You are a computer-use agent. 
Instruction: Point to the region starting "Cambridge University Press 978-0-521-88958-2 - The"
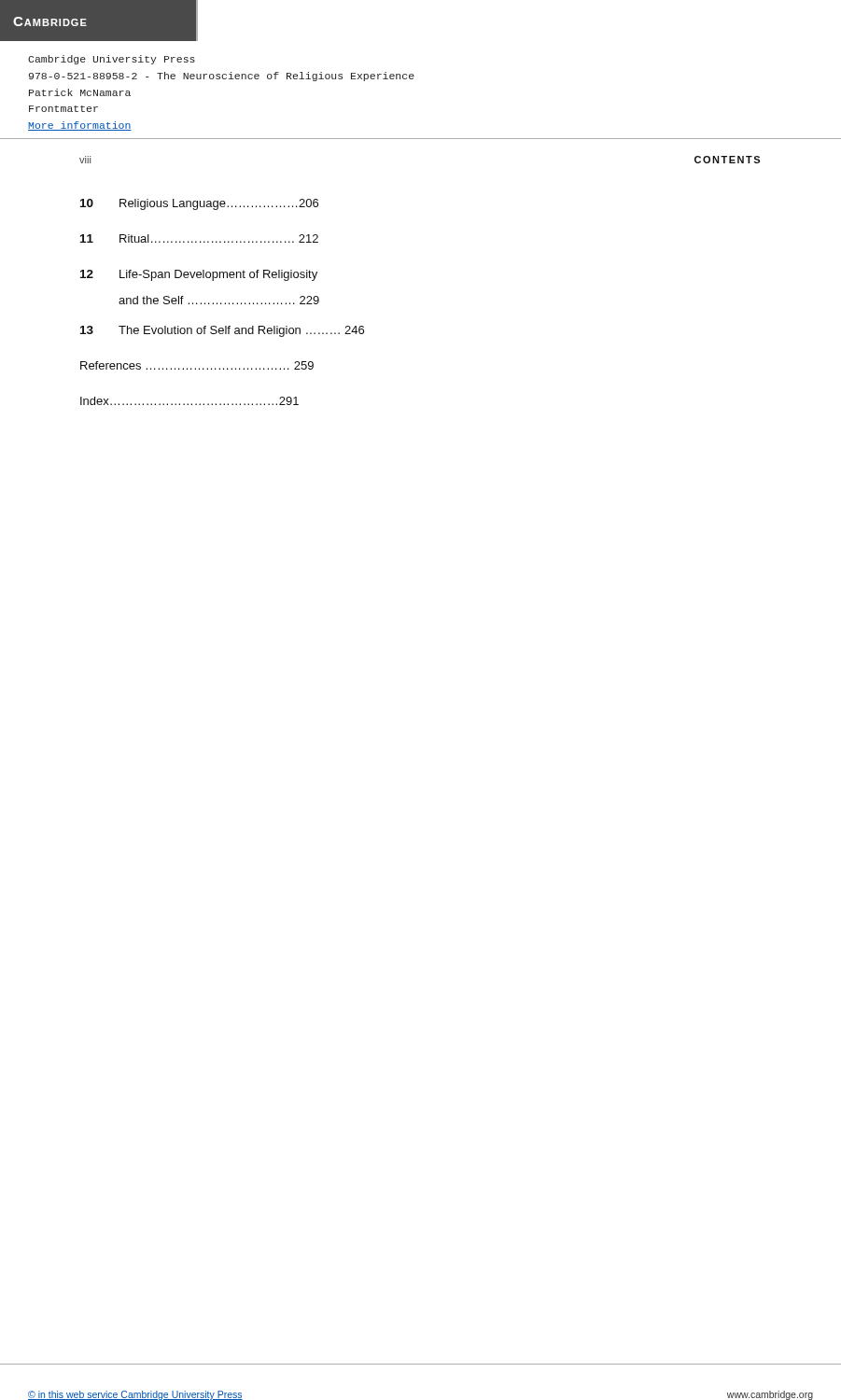(x=112, y=60)
